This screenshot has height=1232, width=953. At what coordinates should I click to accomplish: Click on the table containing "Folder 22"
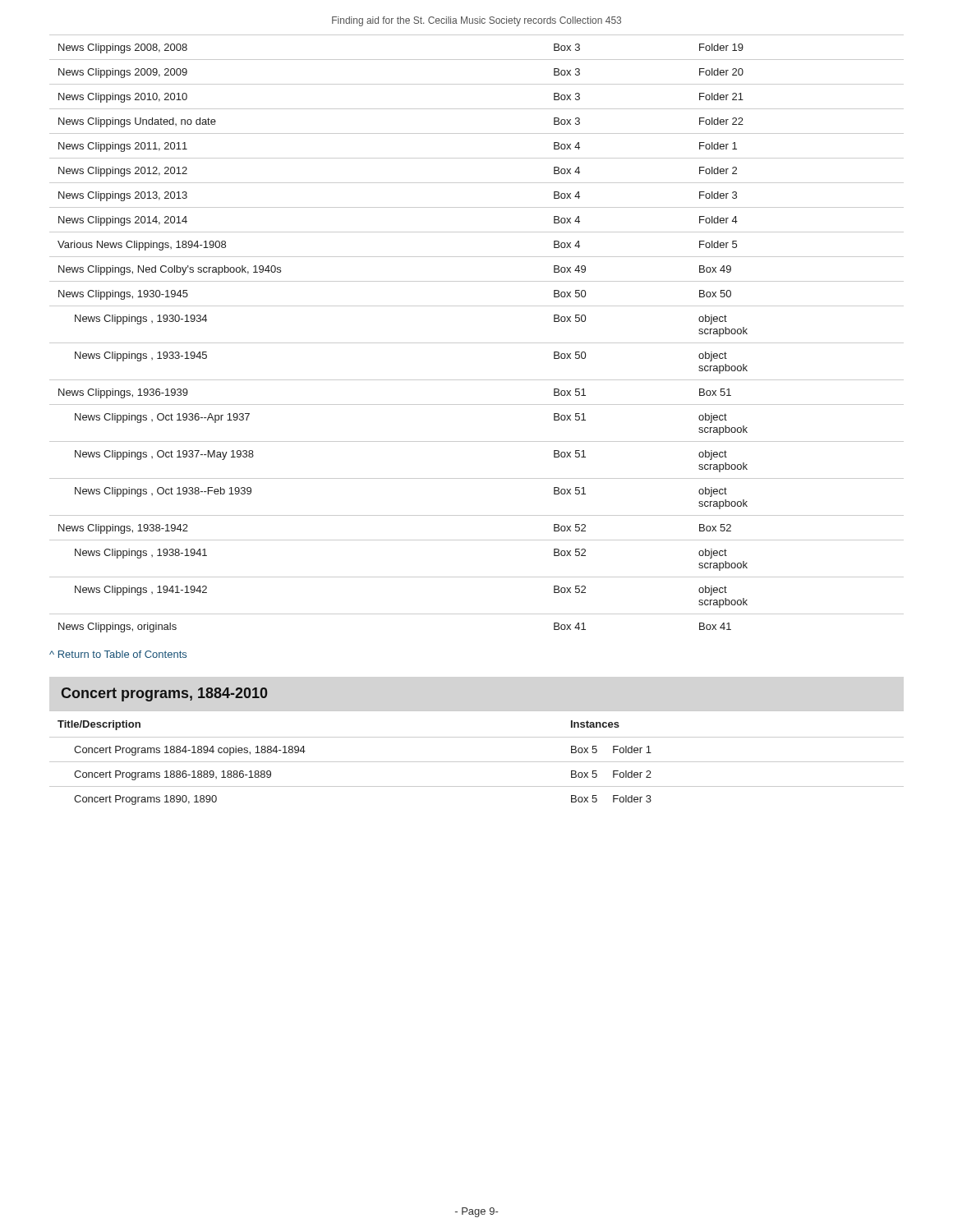coord(476,336)
